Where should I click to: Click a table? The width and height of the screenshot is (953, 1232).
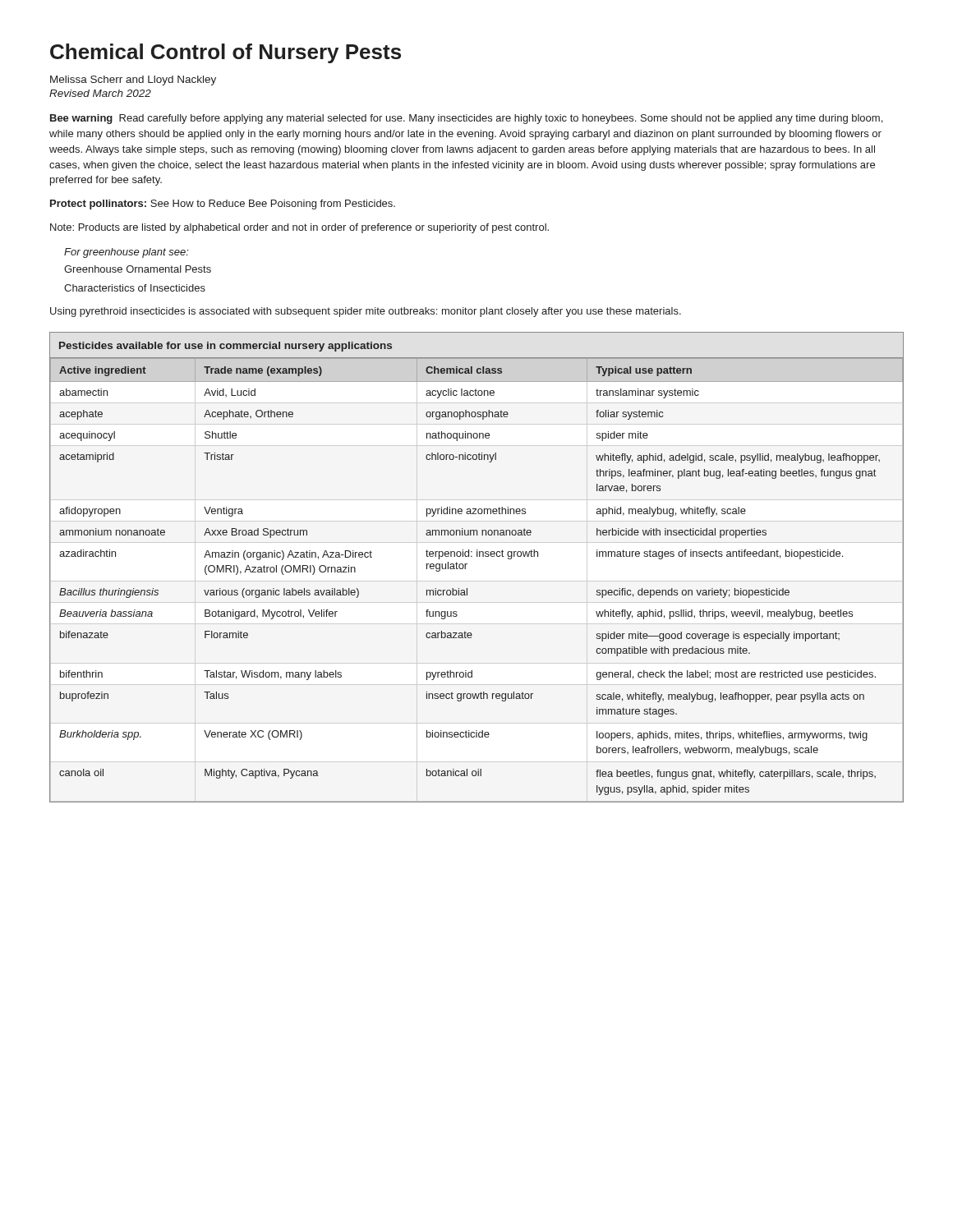476,567
